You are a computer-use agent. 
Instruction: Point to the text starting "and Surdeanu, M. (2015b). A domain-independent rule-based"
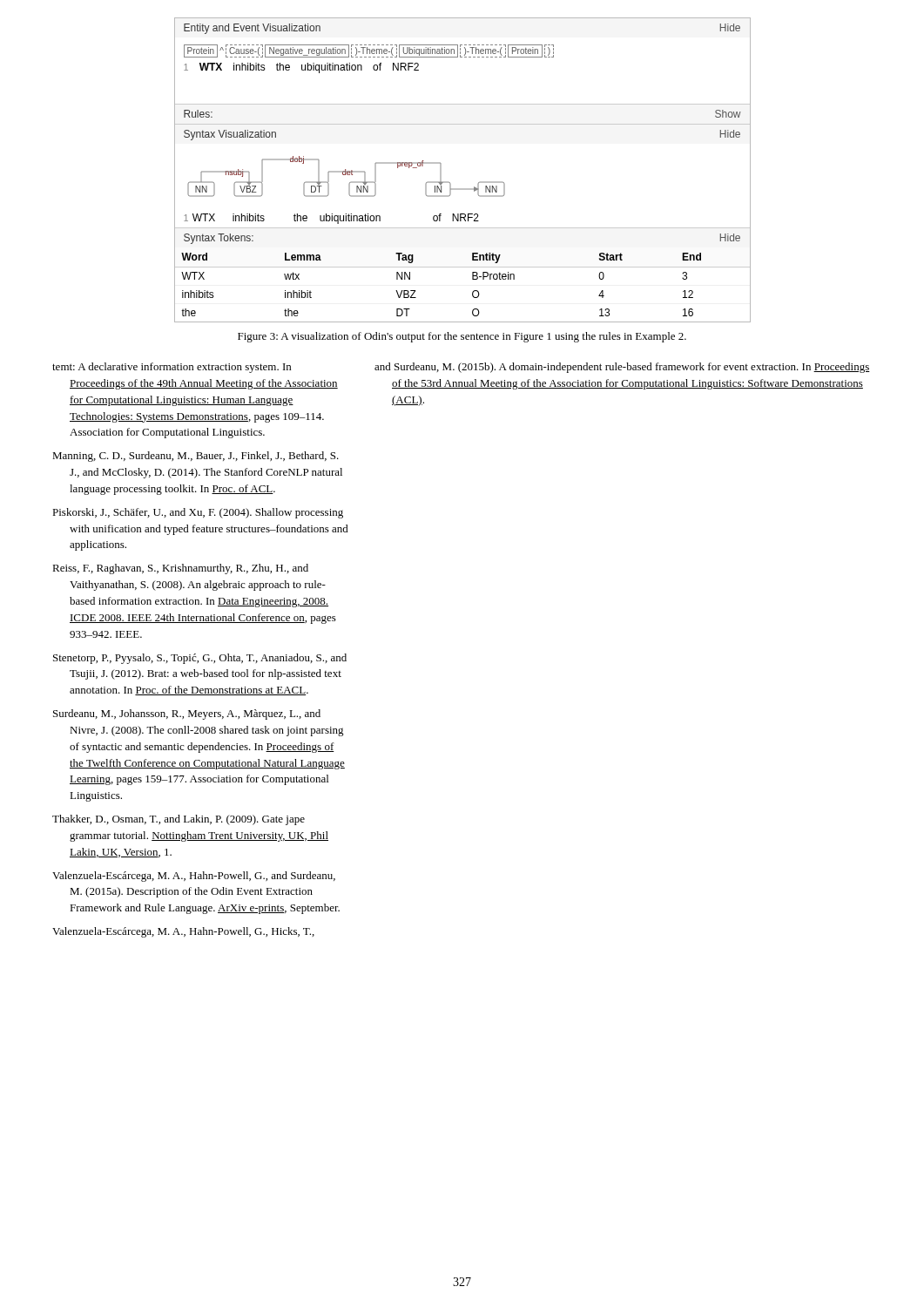[x=622, y=383]
